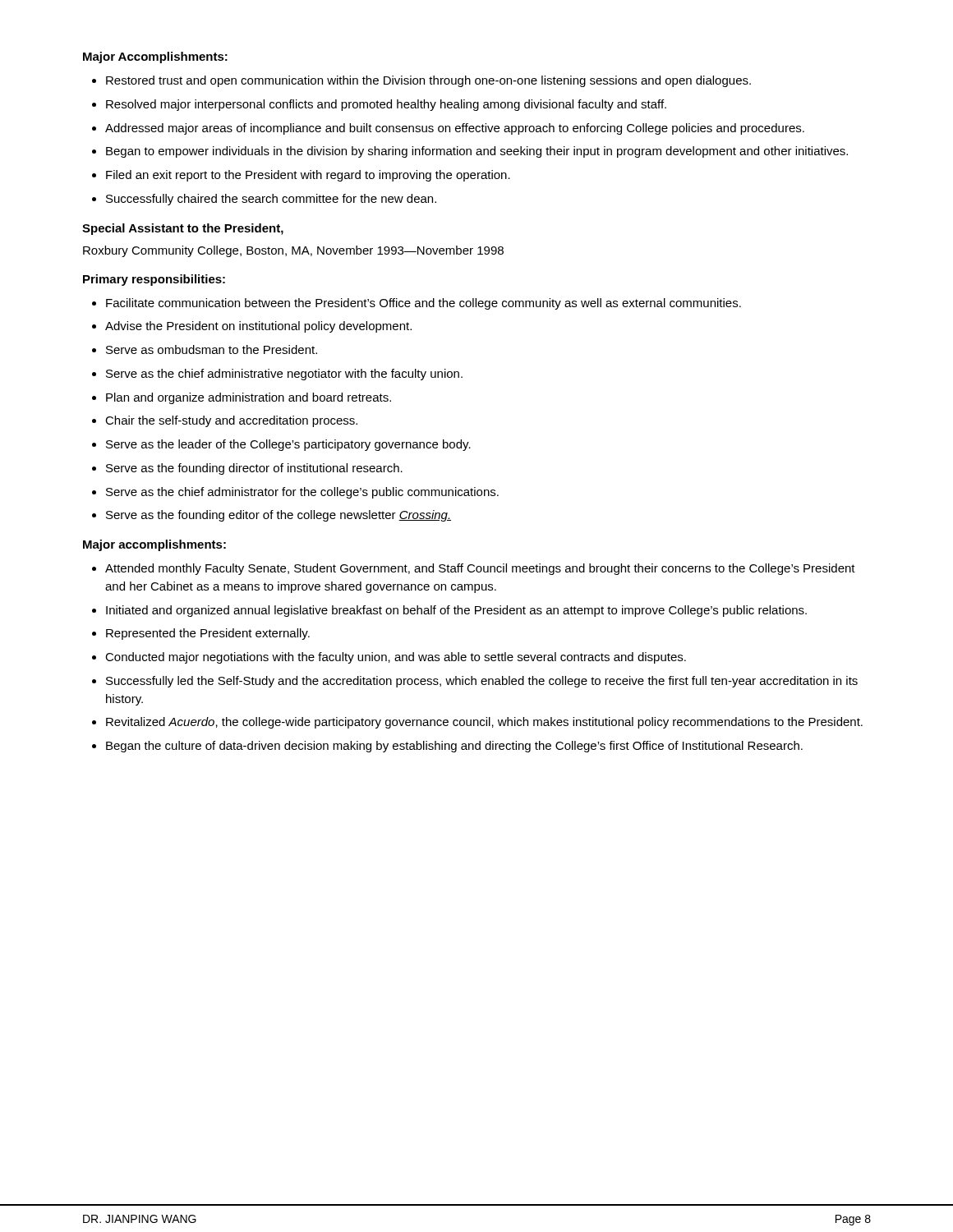Select the element starting "Serve as the leader of the"
Viewport: 953px width, 1232px height.
(x=288, y=444)
